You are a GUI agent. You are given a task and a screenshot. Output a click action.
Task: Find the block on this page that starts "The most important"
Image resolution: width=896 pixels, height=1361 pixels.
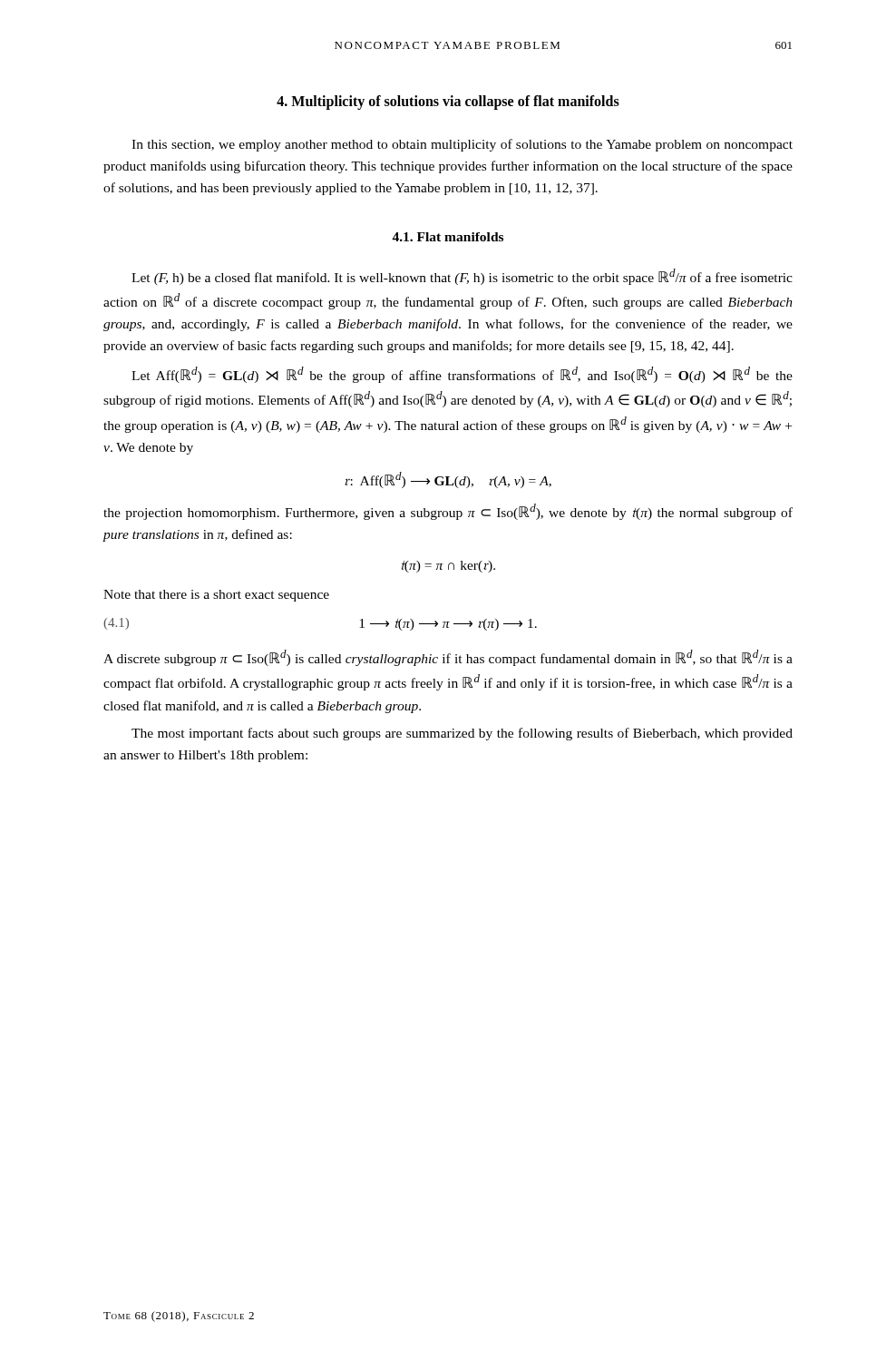point(448,743)
